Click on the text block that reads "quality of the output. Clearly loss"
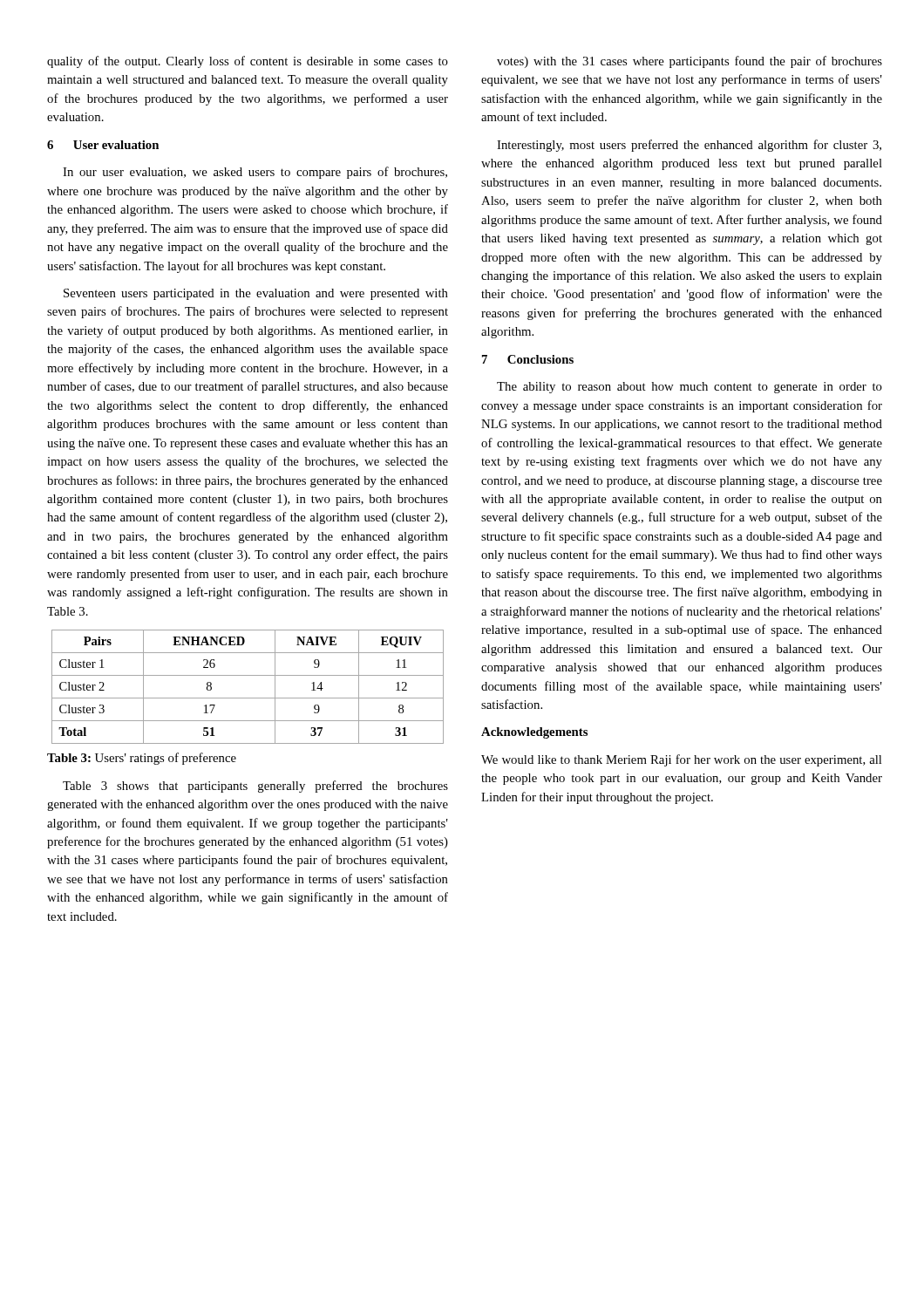The height and width of the screenshot is (1308, 924). [x=248, y=90]
